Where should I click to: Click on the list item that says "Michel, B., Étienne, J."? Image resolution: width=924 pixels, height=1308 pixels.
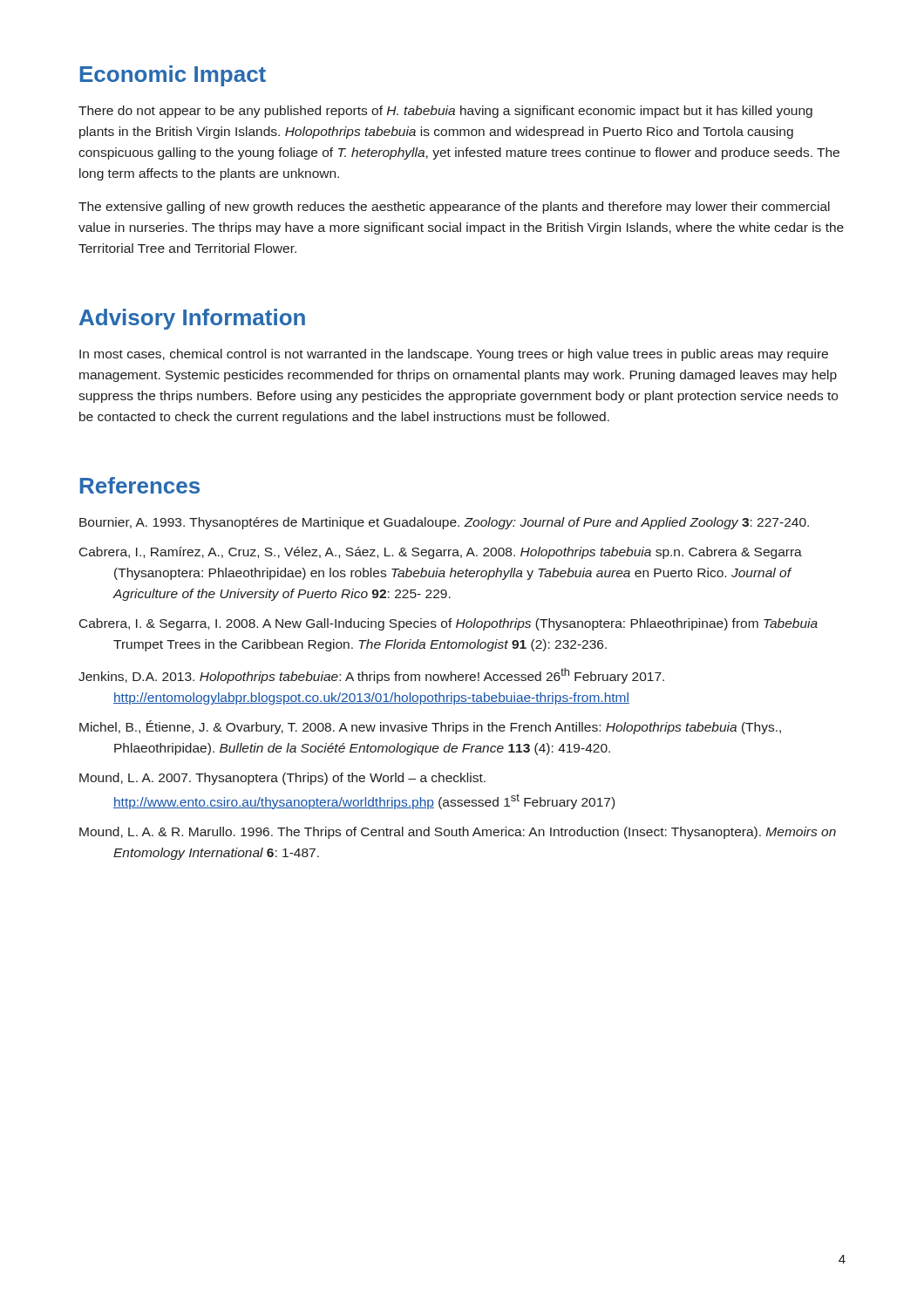tap(430, 738)
